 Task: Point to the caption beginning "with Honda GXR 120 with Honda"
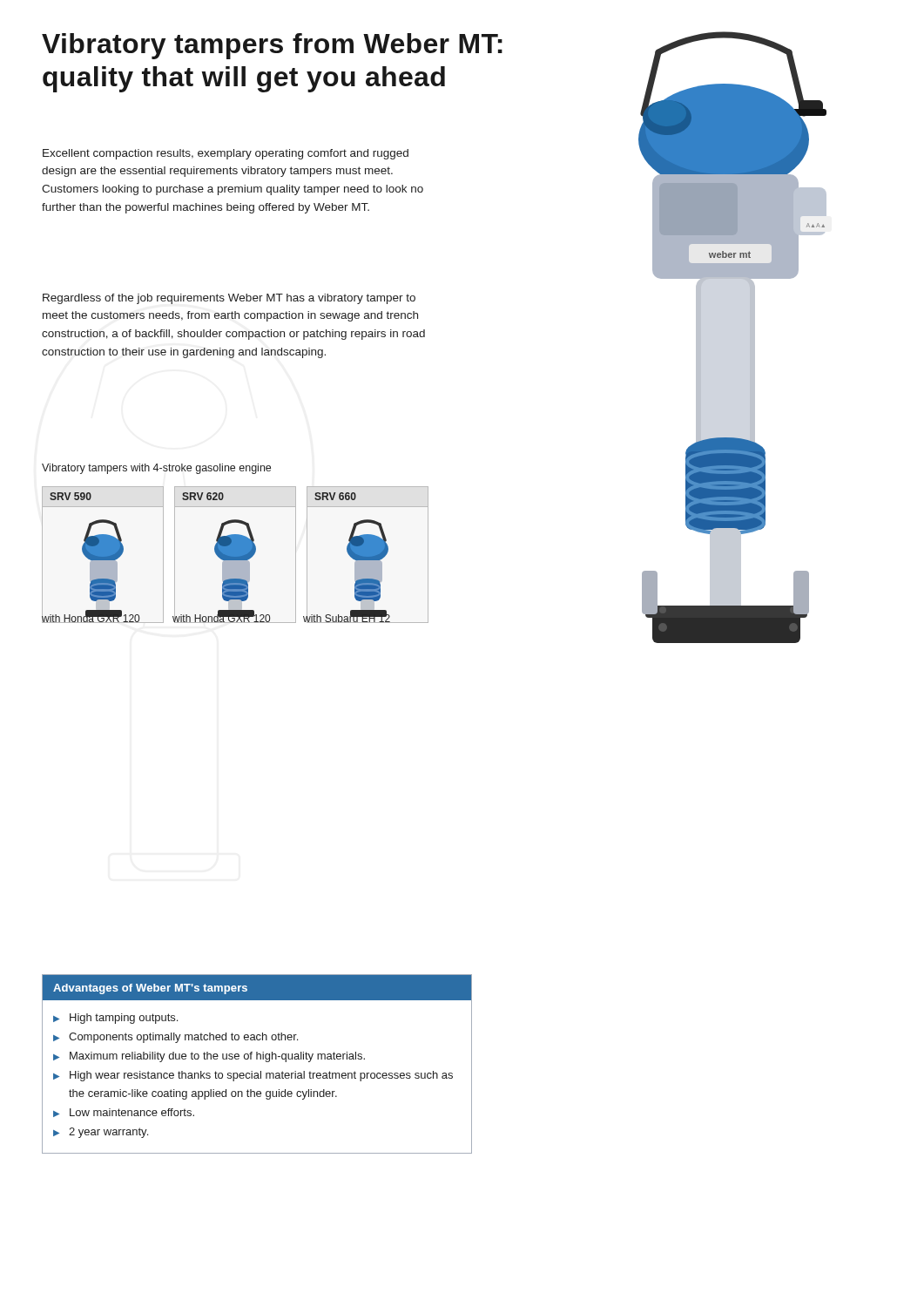pos(238,619)
